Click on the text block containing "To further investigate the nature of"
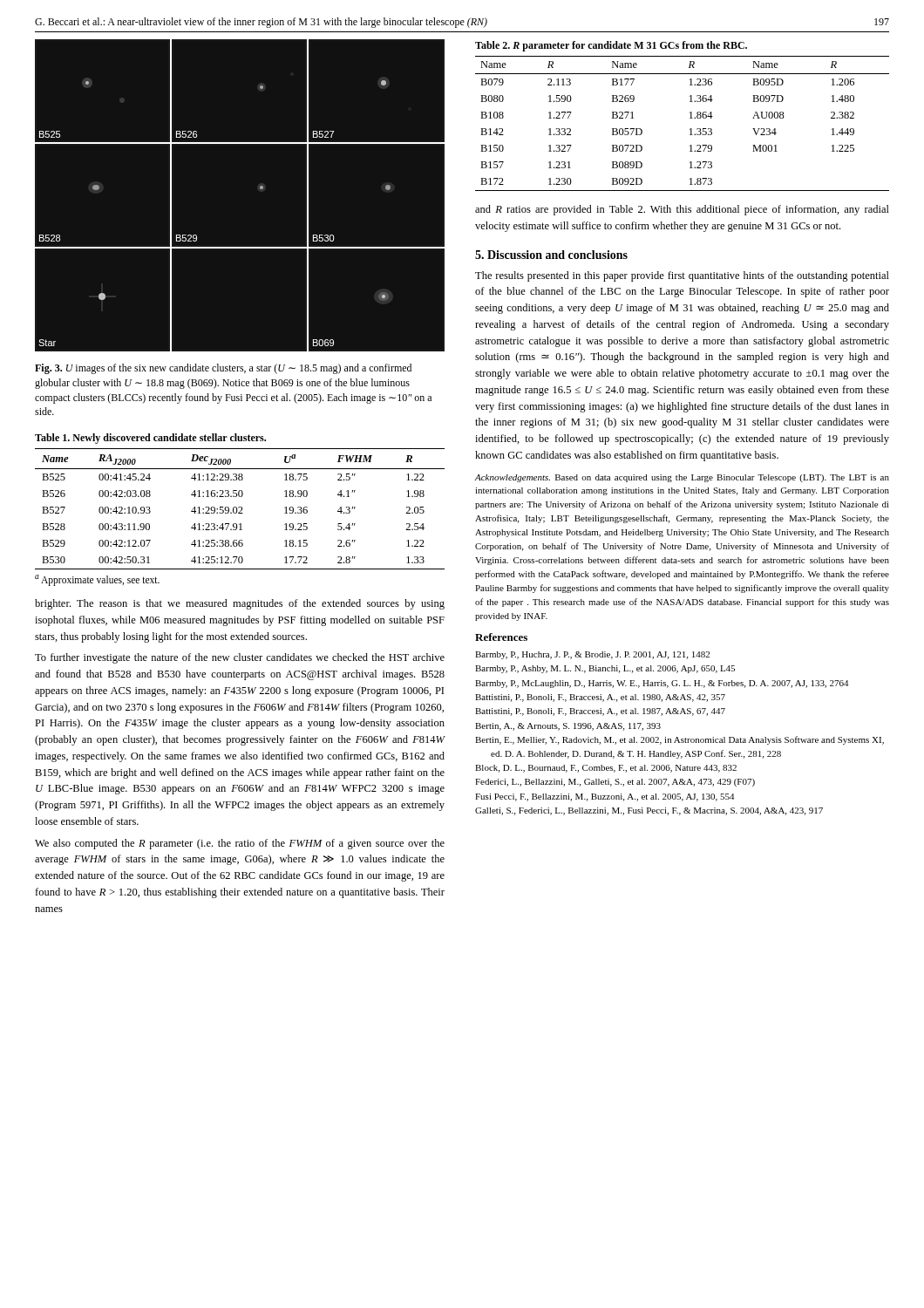The width and height of the screenshot is (924, 1308). coord(240,740)
